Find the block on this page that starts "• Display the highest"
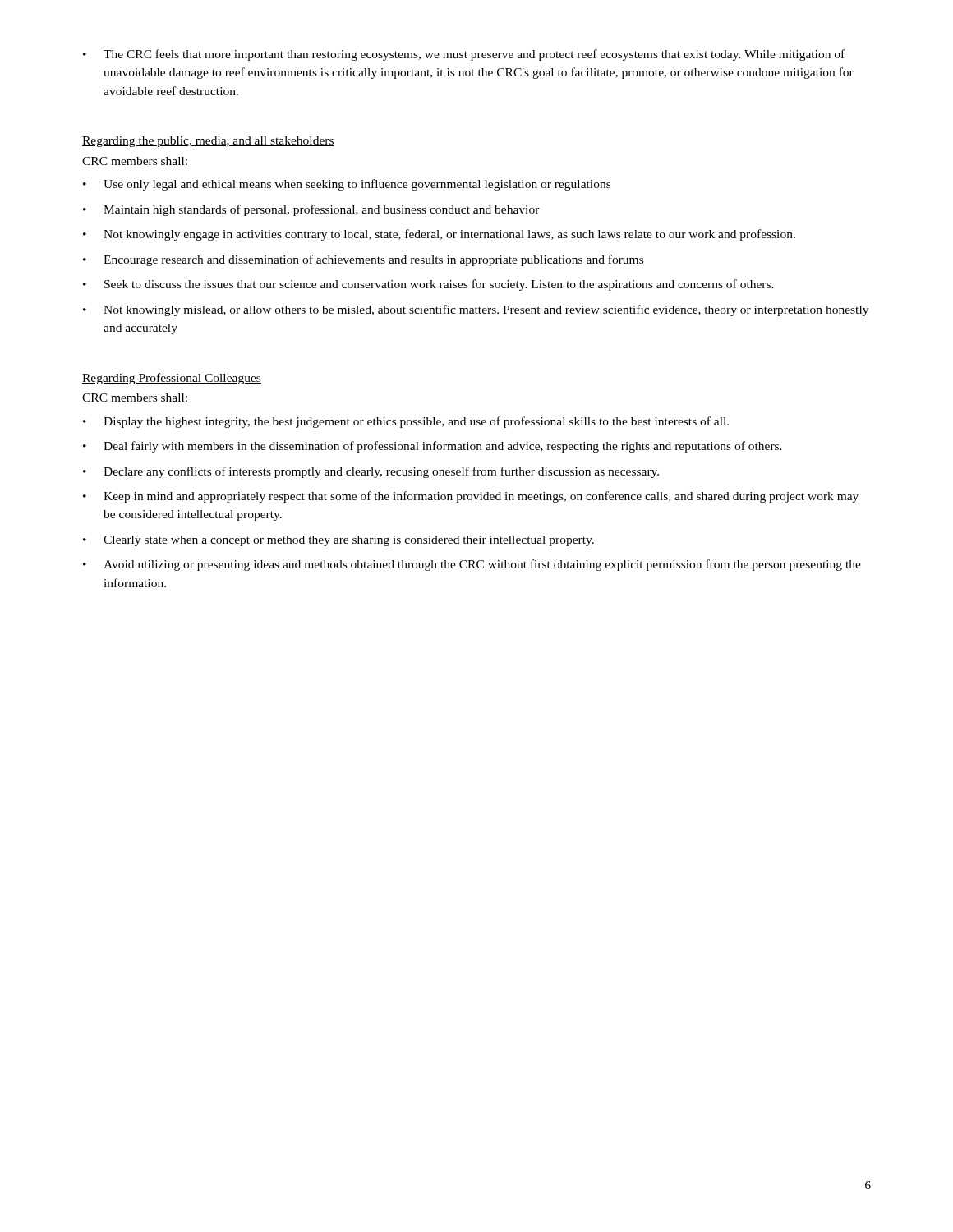Image resolution: width=953 pixels, height=1232 pixels. click(476, 421)
